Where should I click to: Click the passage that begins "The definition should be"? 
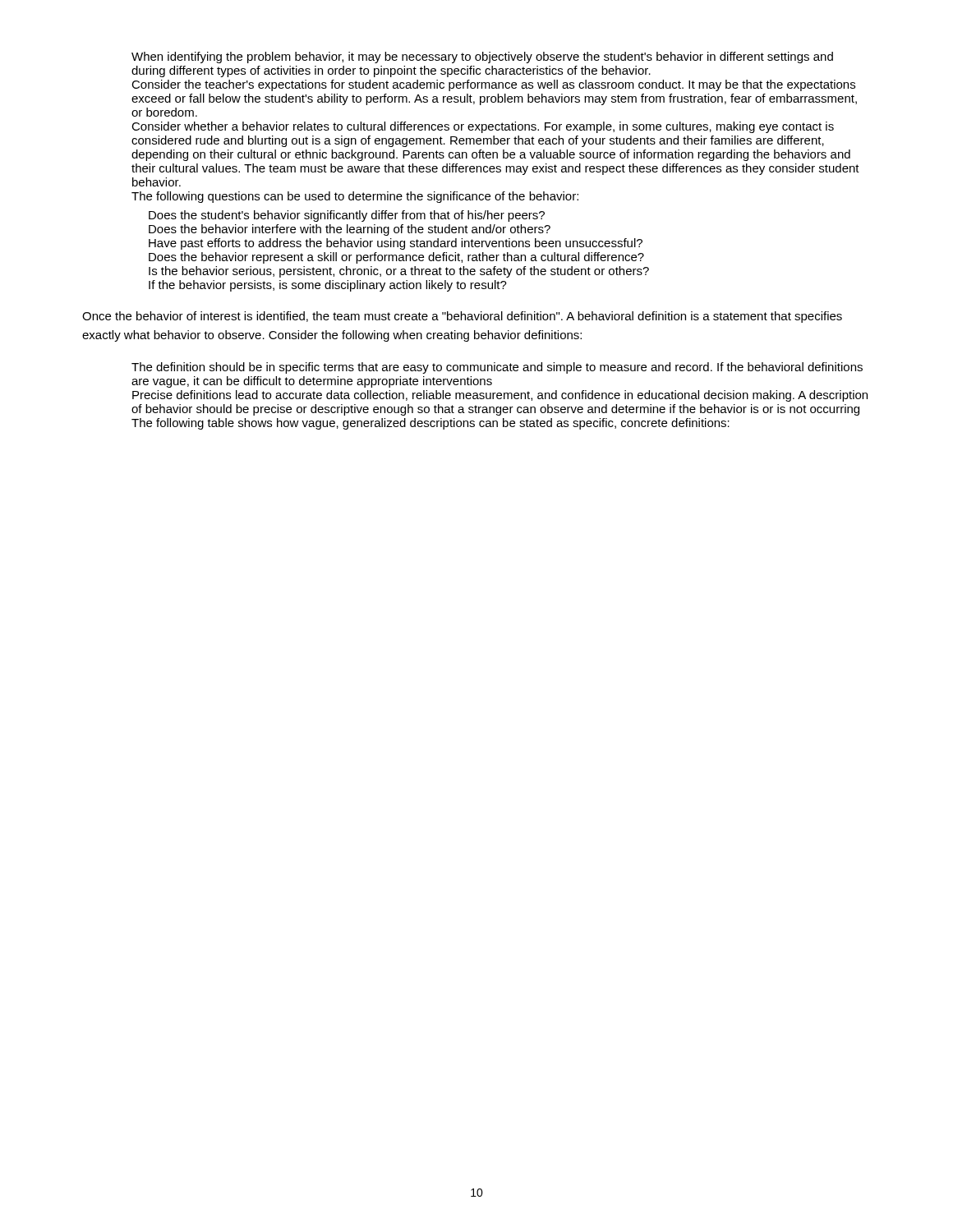501,373
